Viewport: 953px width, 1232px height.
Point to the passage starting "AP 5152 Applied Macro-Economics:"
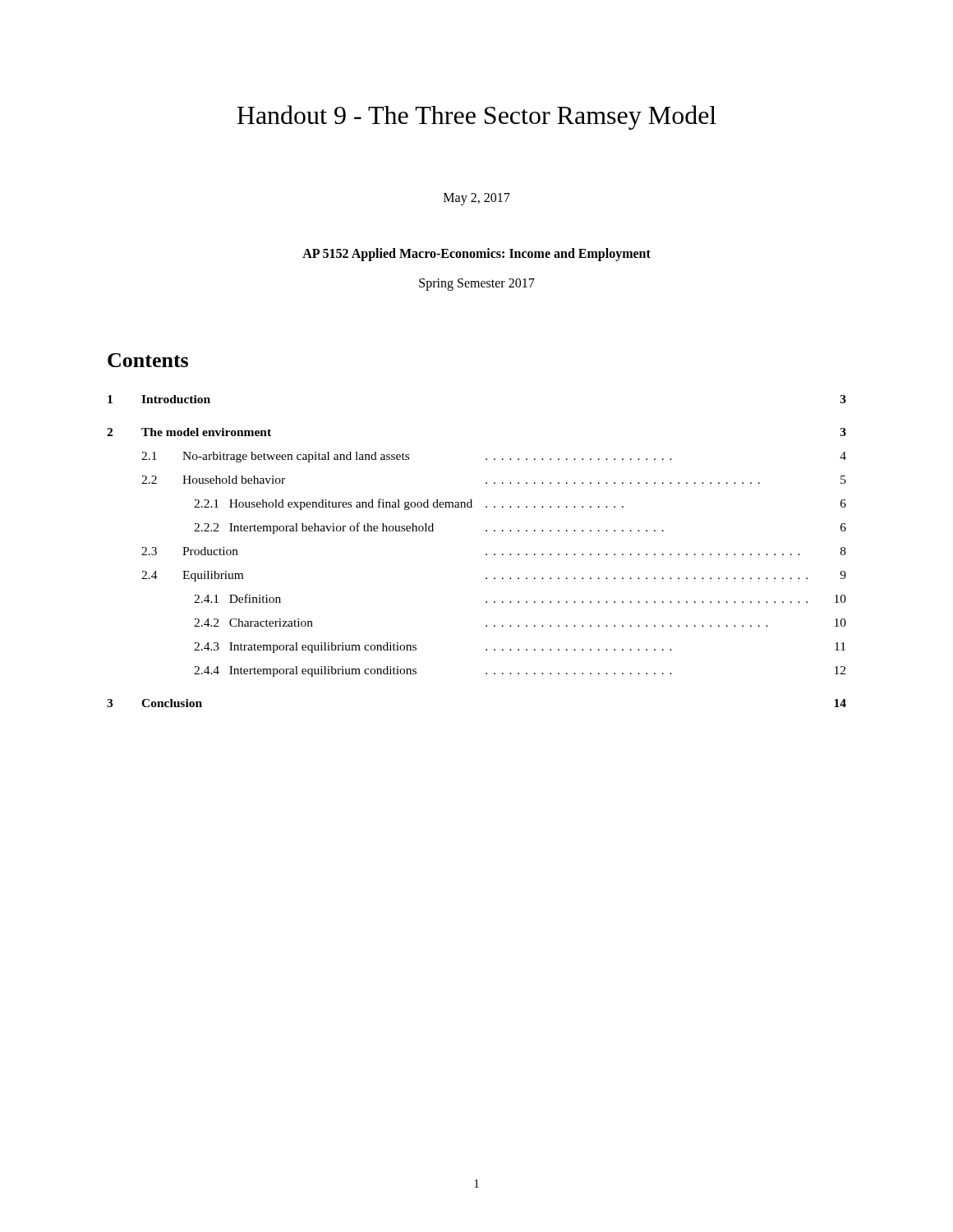[476, 253]
